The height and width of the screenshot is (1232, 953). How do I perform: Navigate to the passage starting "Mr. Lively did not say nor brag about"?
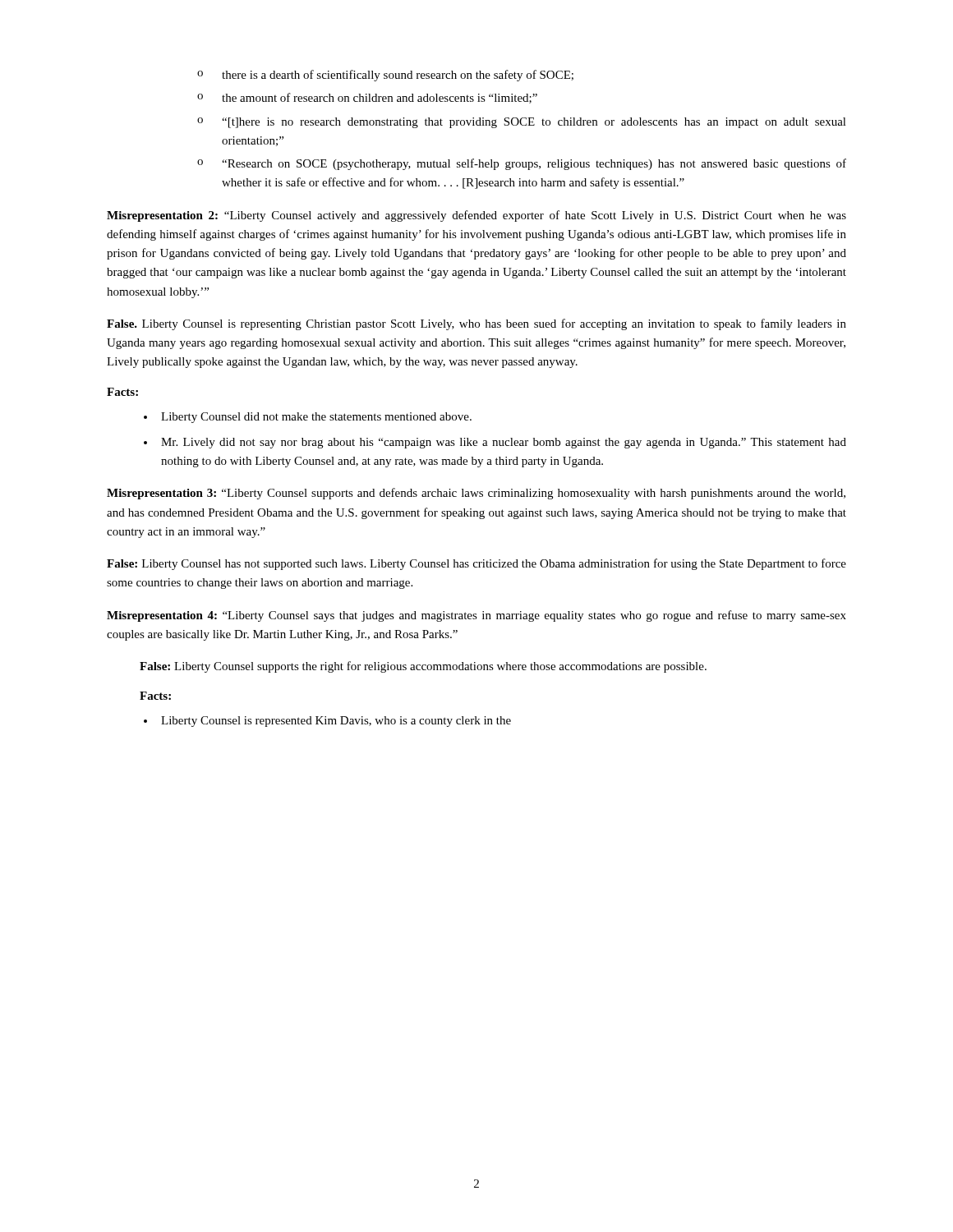[504, 451]
